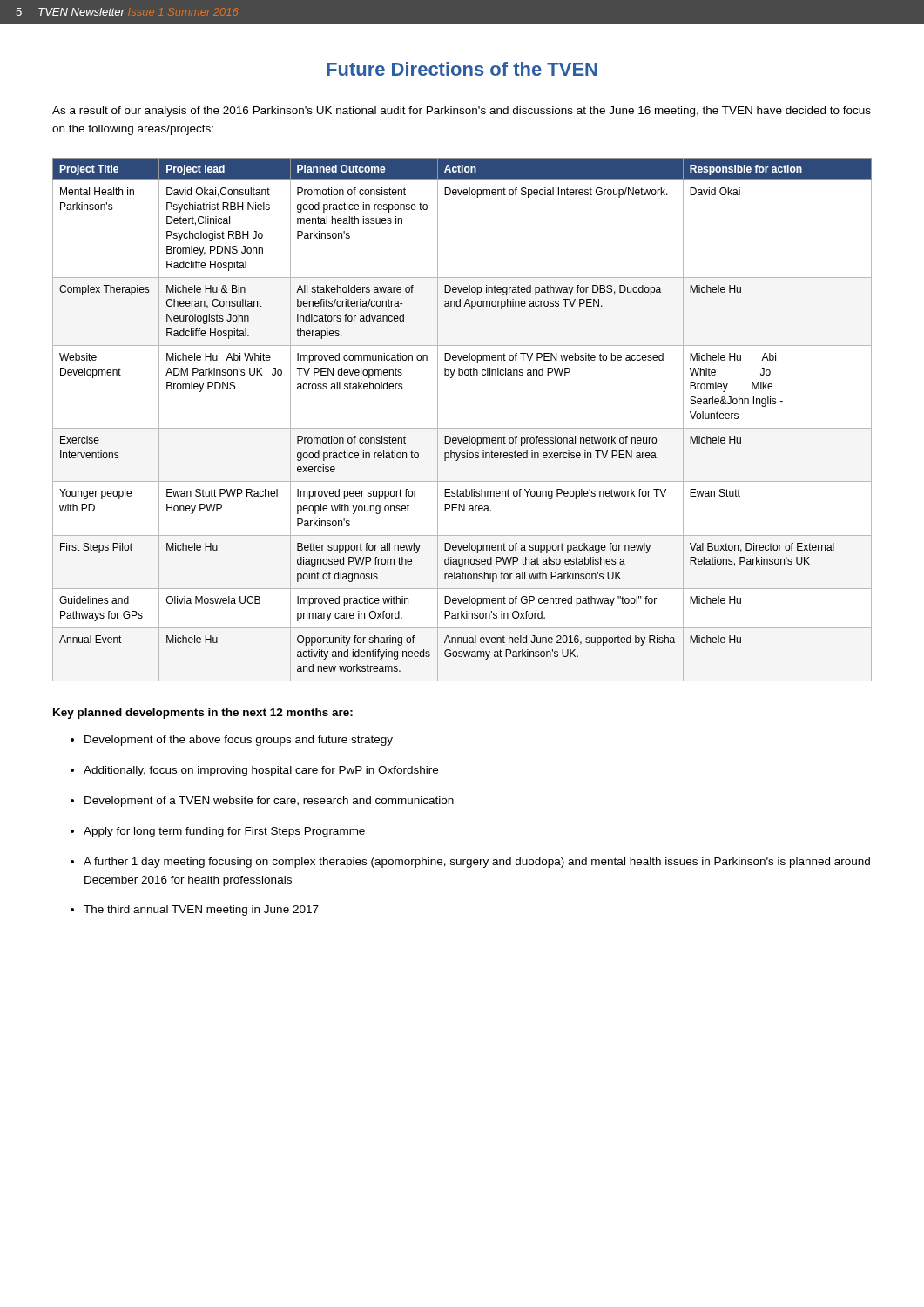Click on the region starting "Future Directions of the TVEN"
Viewport: 924px width, 1307px height.
coord(462,69)
